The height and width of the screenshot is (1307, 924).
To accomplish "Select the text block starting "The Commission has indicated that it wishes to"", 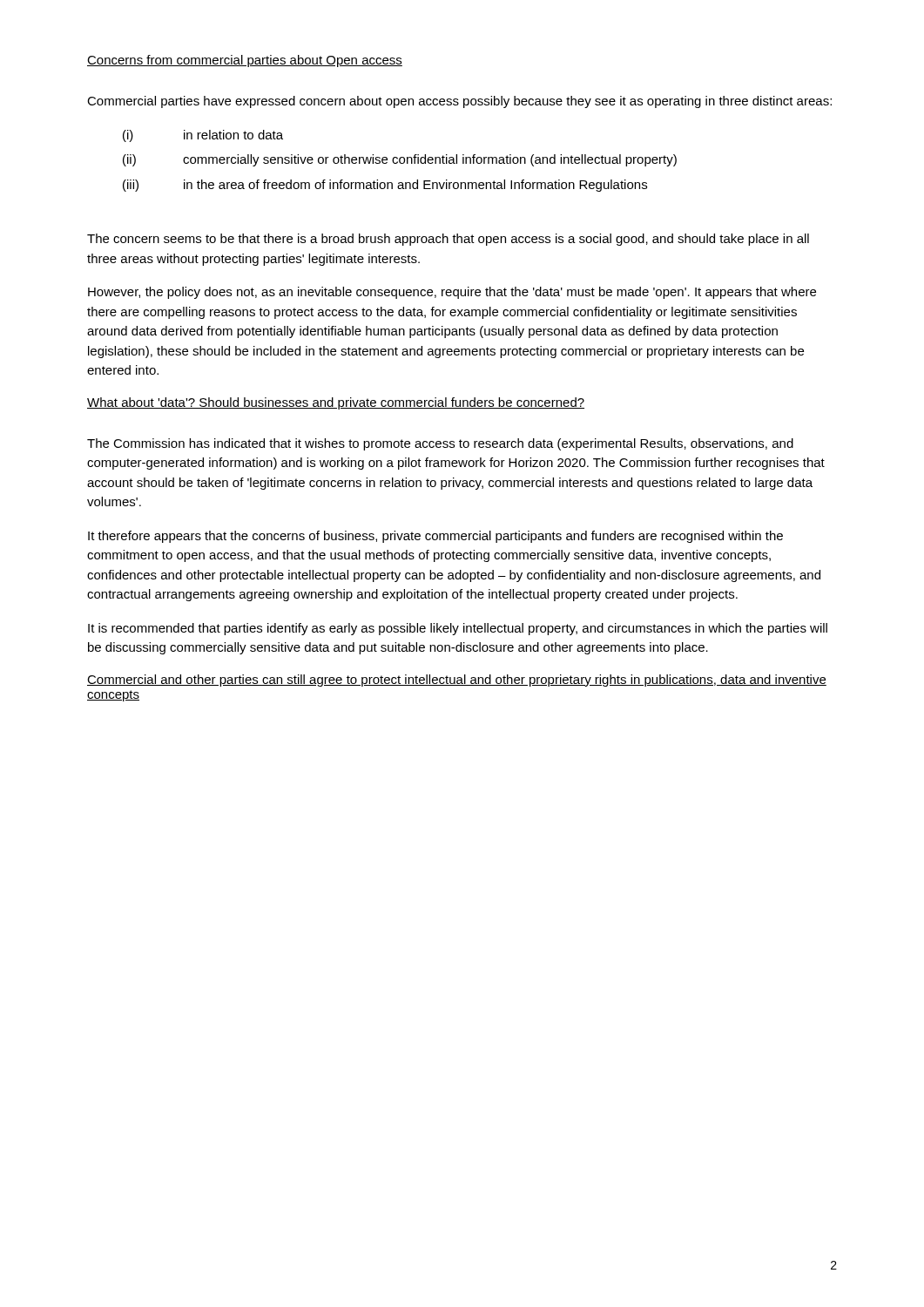I will (x=456, y=472).
